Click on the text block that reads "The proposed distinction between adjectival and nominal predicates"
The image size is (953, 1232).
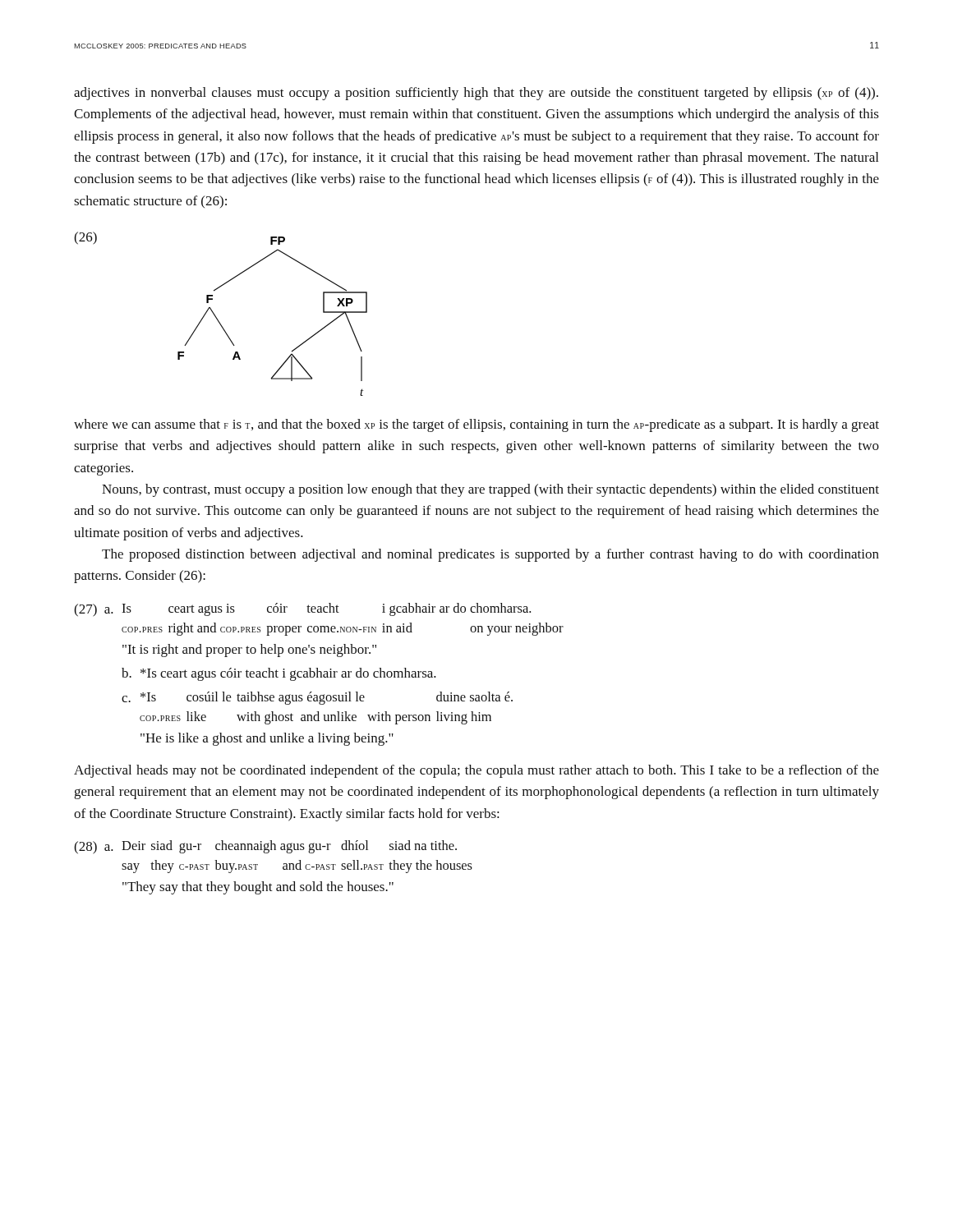point(476,565)
